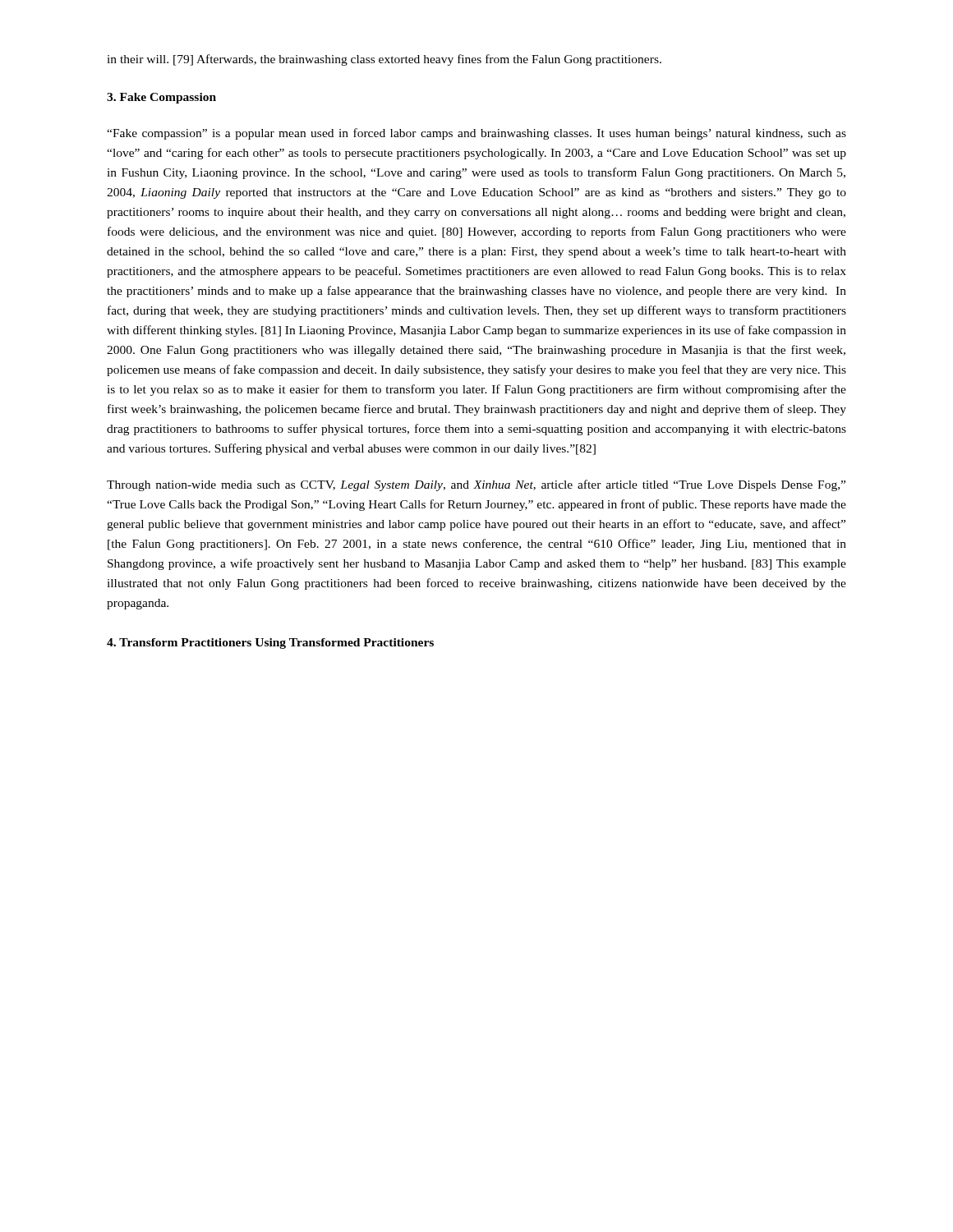This screenshot has height=1232, width=953.
Task: Navigate to the text block starting "3. Fake Compassion"
Action: [x=161, y=97]
